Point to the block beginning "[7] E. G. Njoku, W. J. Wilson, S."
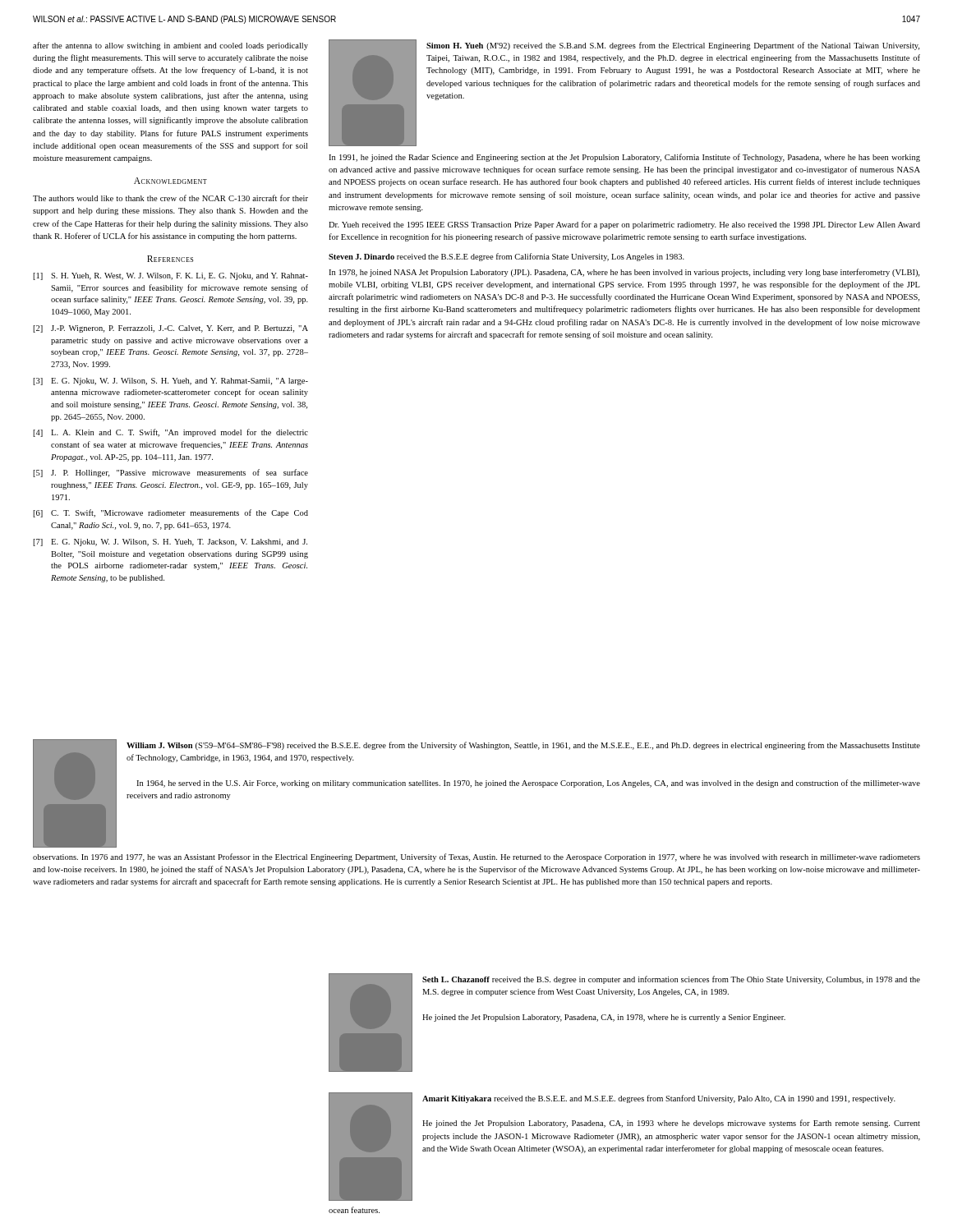Viewport: 953px width, 1232px height. coord(170,560)
